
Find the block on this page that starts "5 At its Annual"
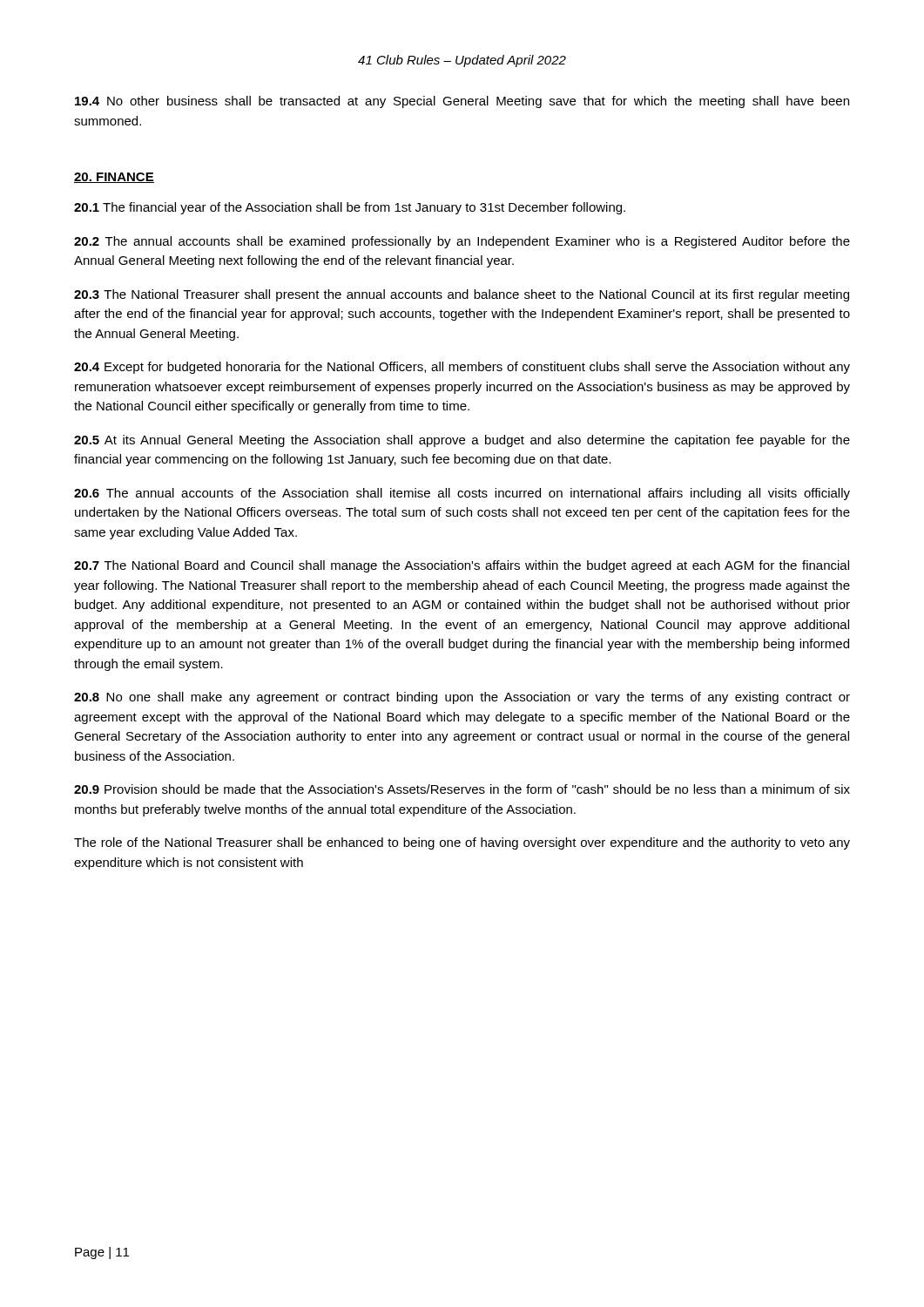462,449
